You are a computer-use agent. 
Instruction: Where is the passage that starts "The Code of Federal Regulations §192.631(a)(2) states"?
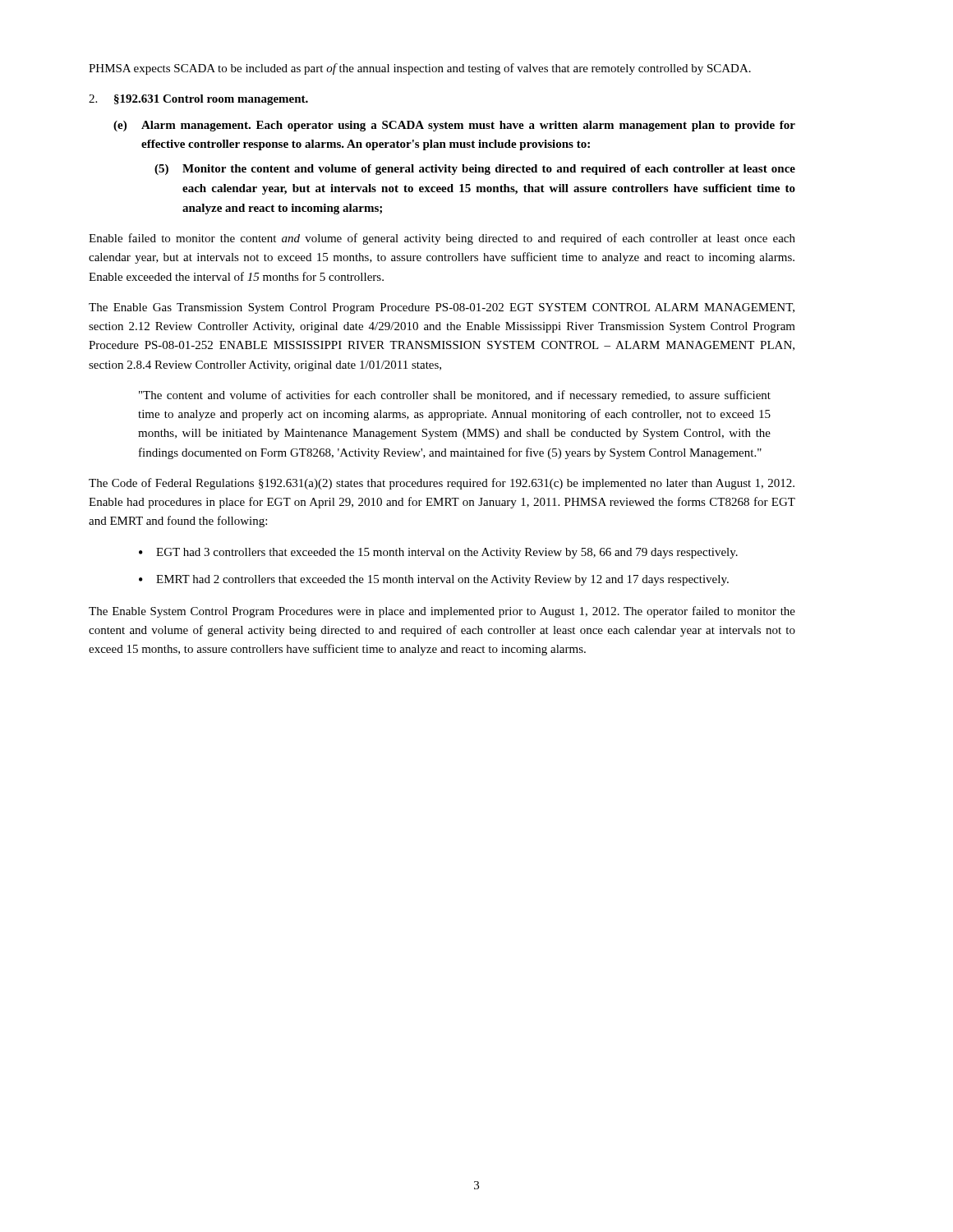442,502
